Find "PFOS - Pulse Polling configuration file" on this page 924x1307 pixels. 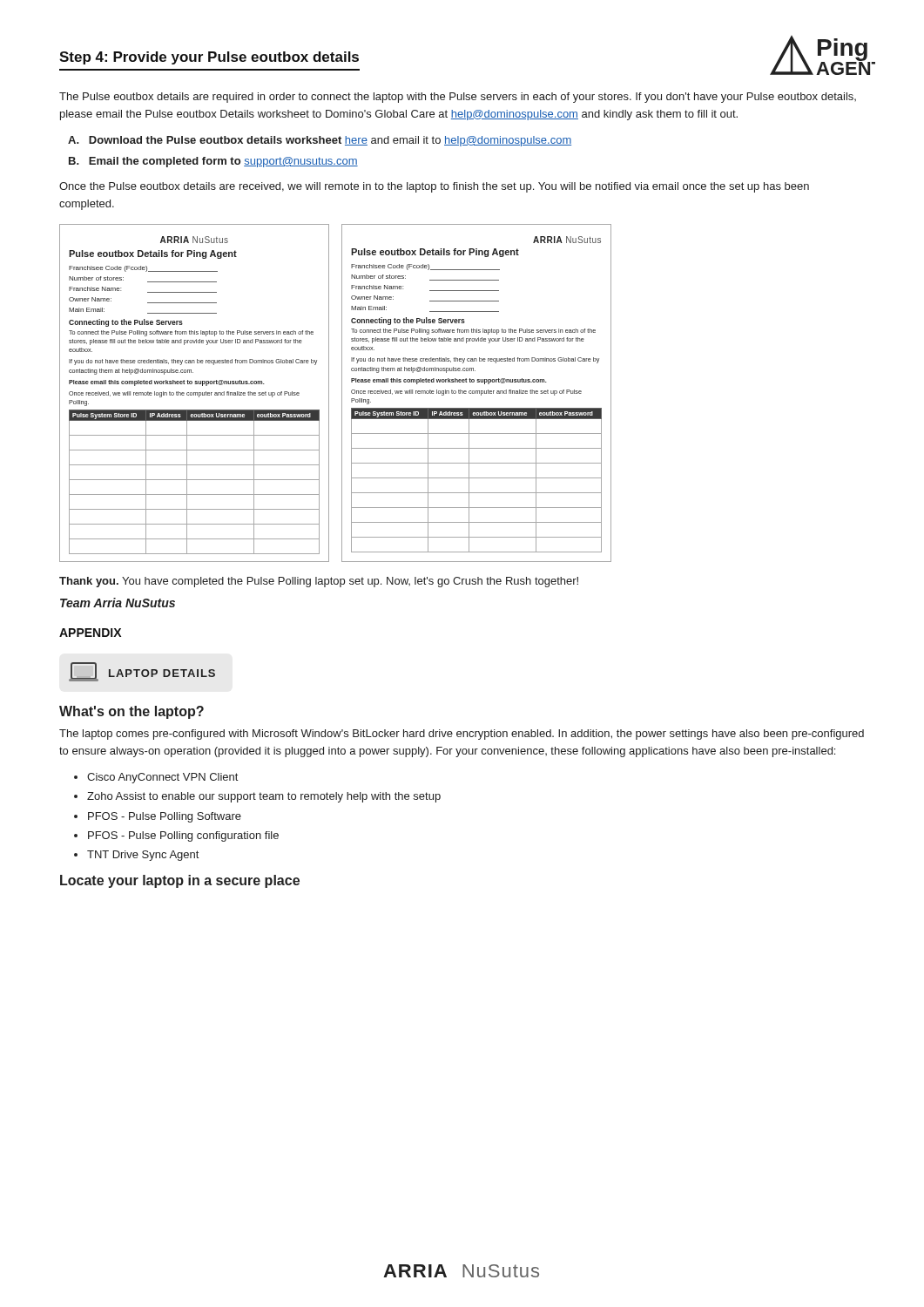coord(183,835)
